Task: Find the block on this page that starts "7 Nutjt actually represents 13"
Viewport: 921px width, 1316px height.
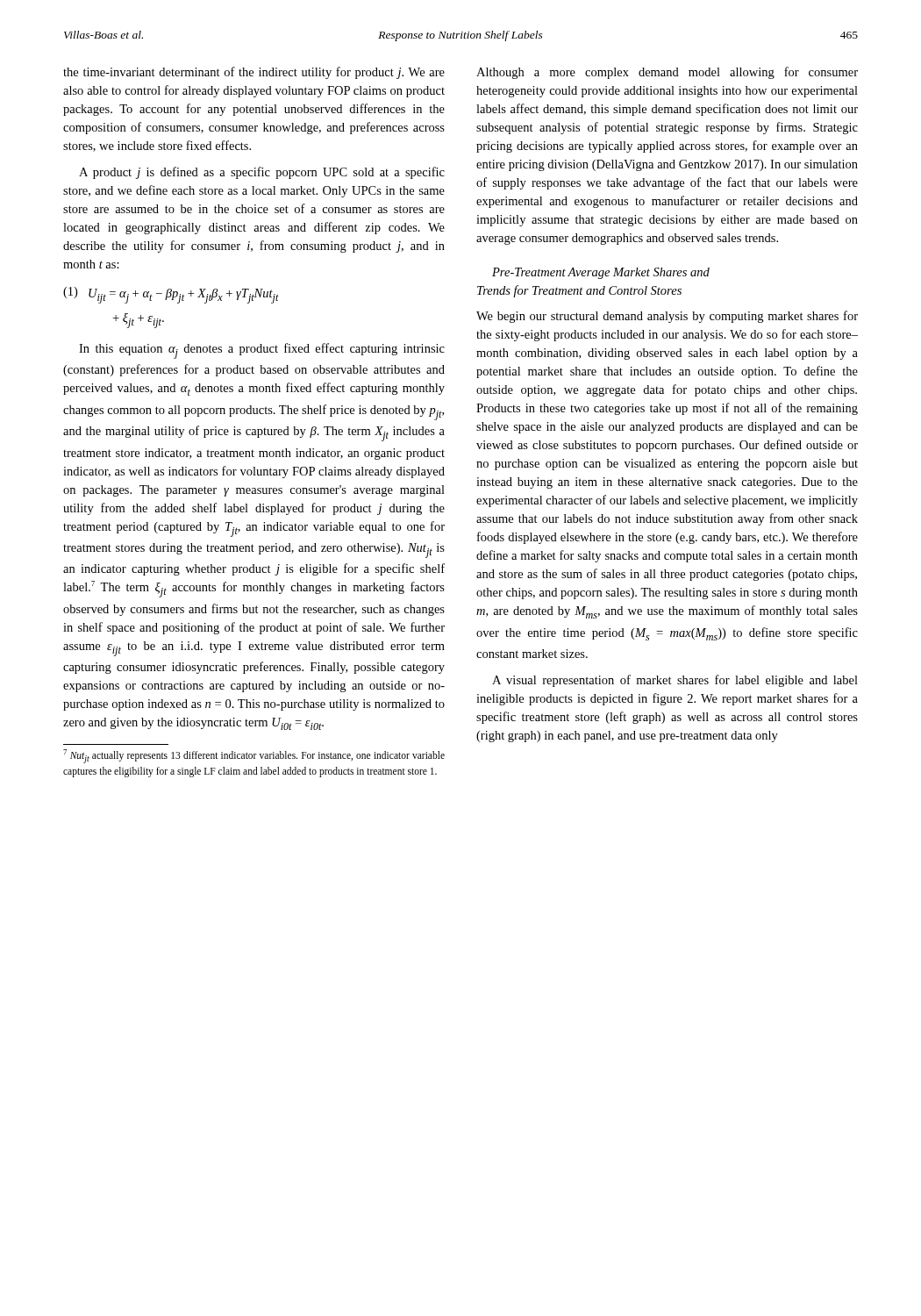Action: tap(254, 763)
